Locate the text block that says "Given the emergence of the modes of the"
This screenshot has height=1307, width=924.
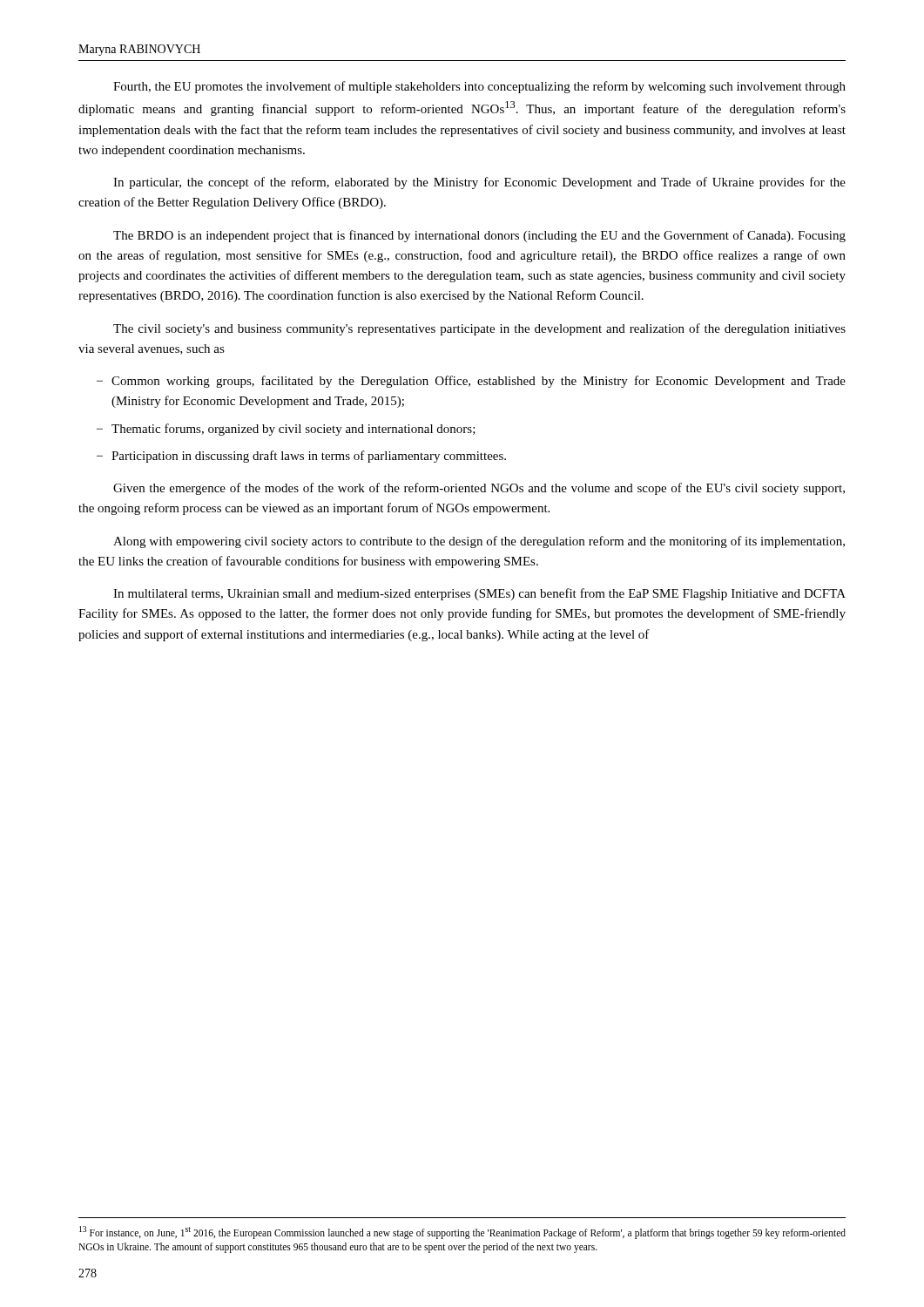pos(462,499)
